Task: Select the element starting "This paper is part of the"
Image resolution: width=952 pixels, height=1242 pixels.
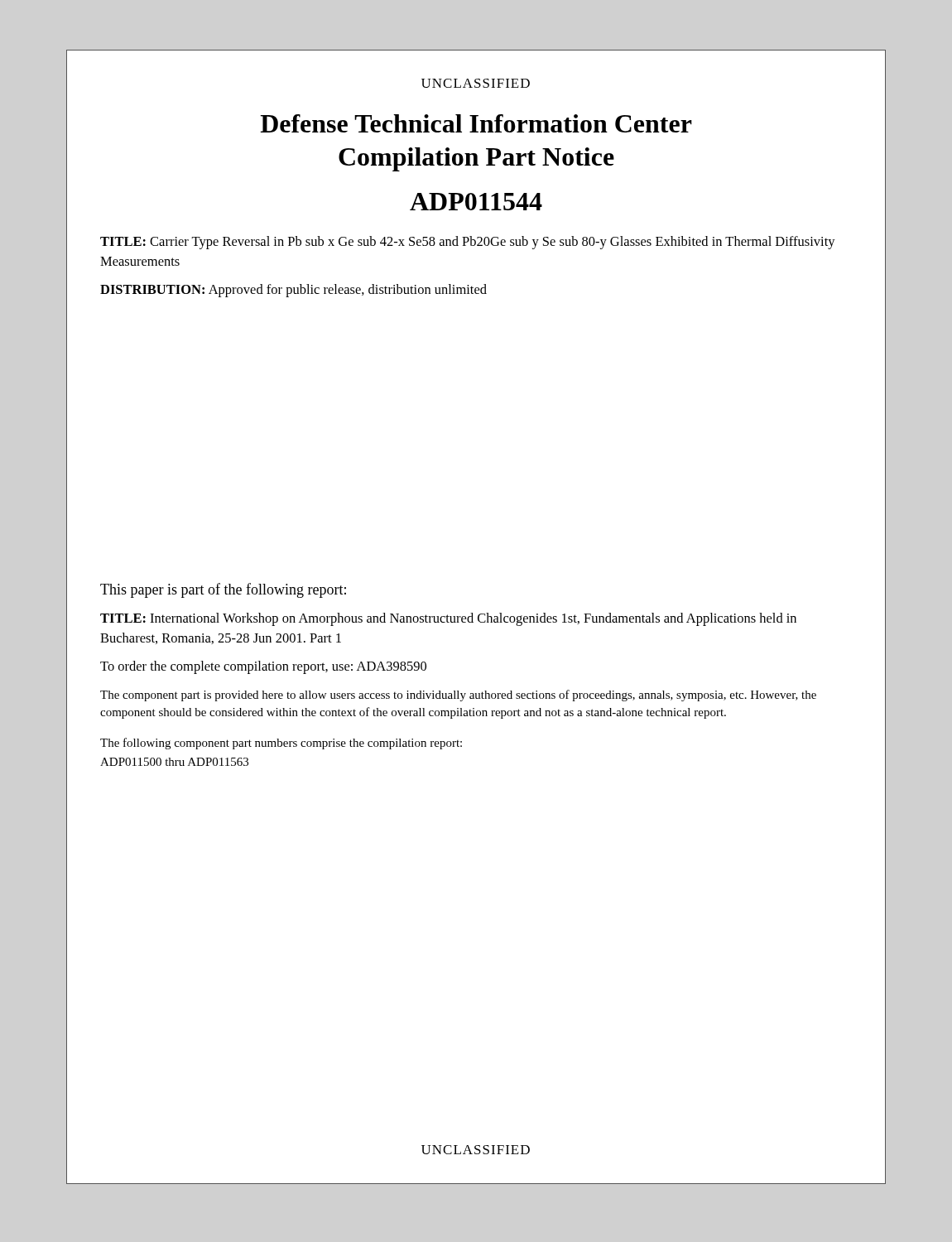Action: pyautogui.click(x=224, y=589)
